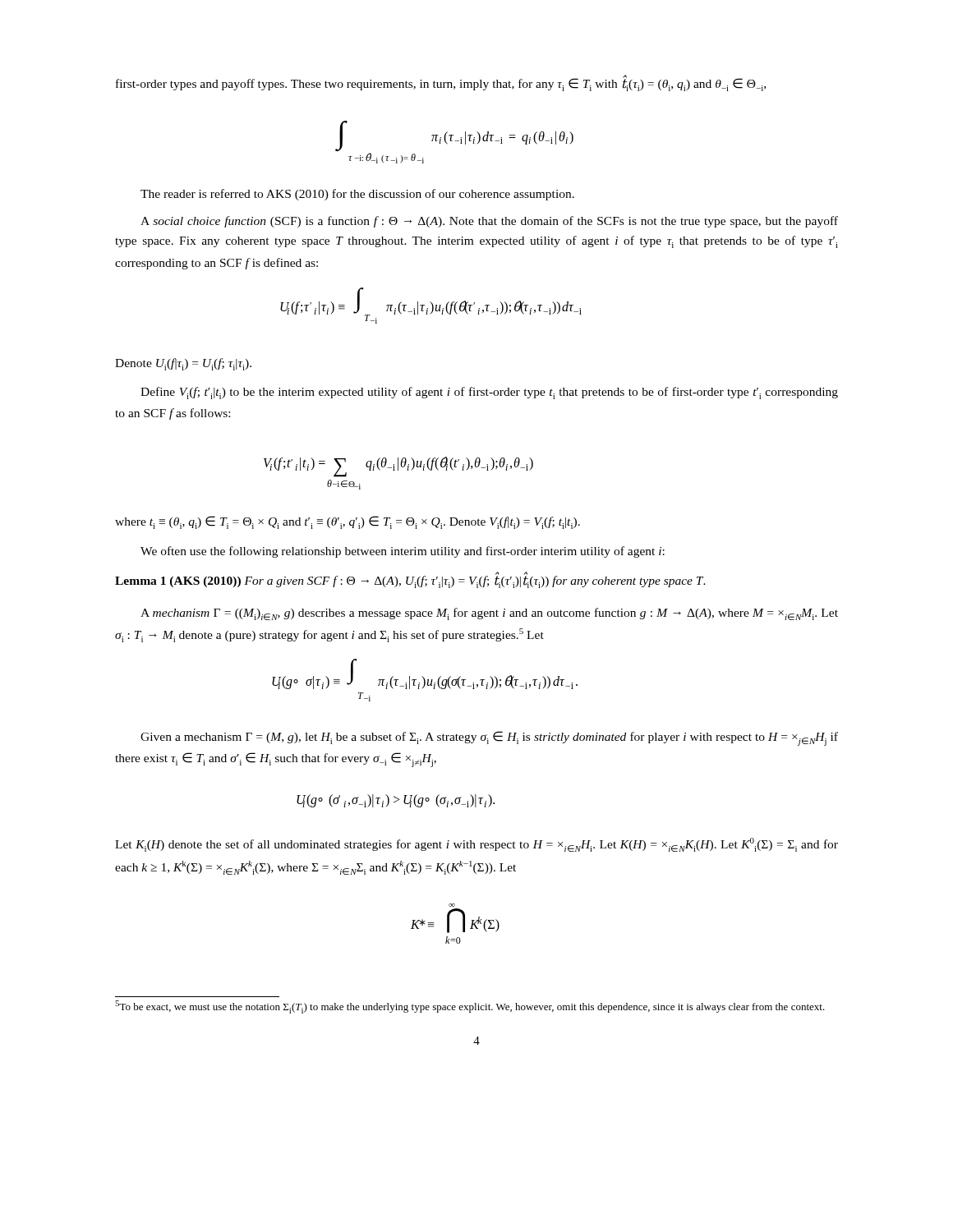Click the formula that begins "∫ τ −i : θ̂ −i ( τ"

coord(476,137)
